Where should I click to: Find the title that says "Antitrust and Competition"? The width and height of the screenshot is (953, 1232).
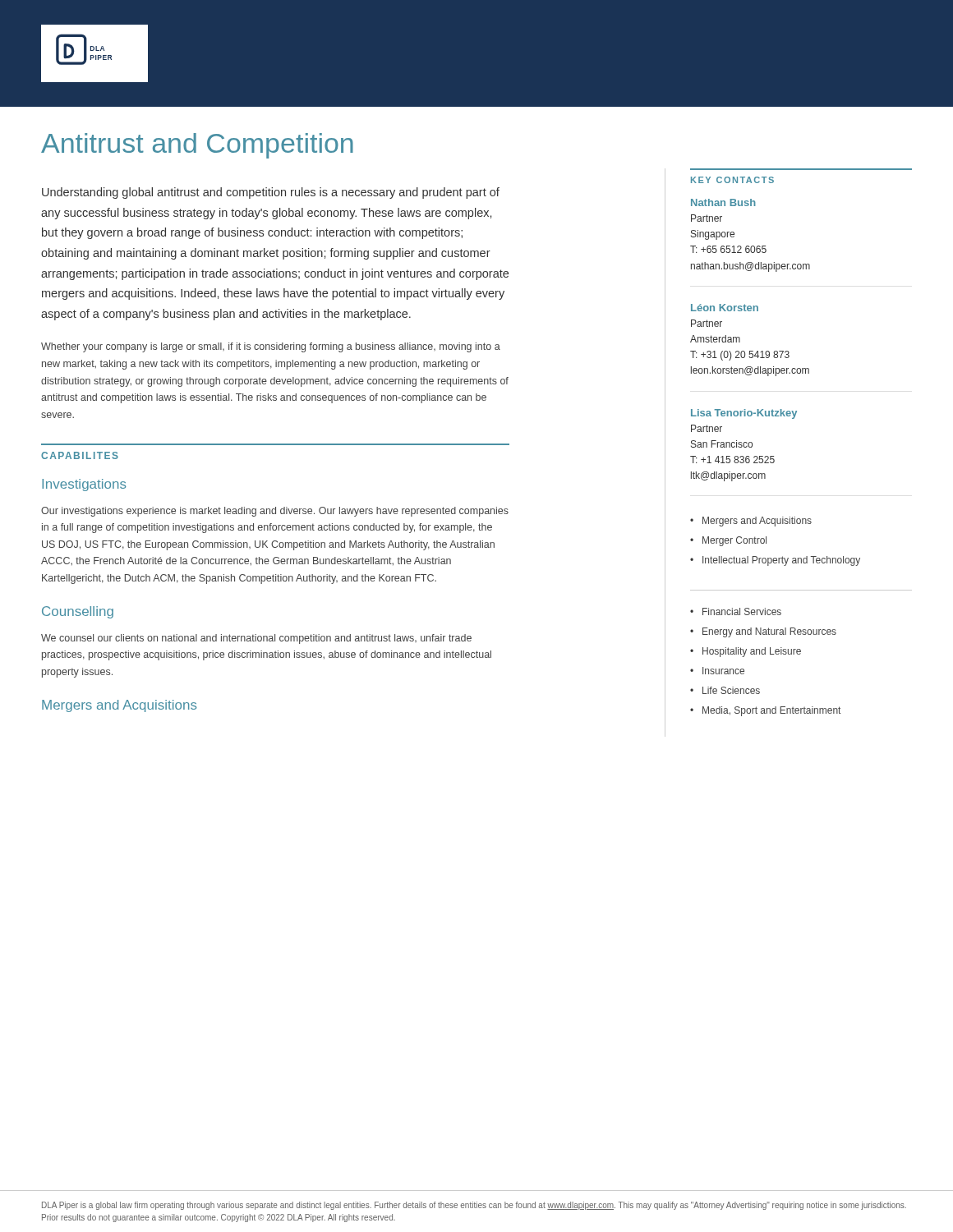[198, 143]
